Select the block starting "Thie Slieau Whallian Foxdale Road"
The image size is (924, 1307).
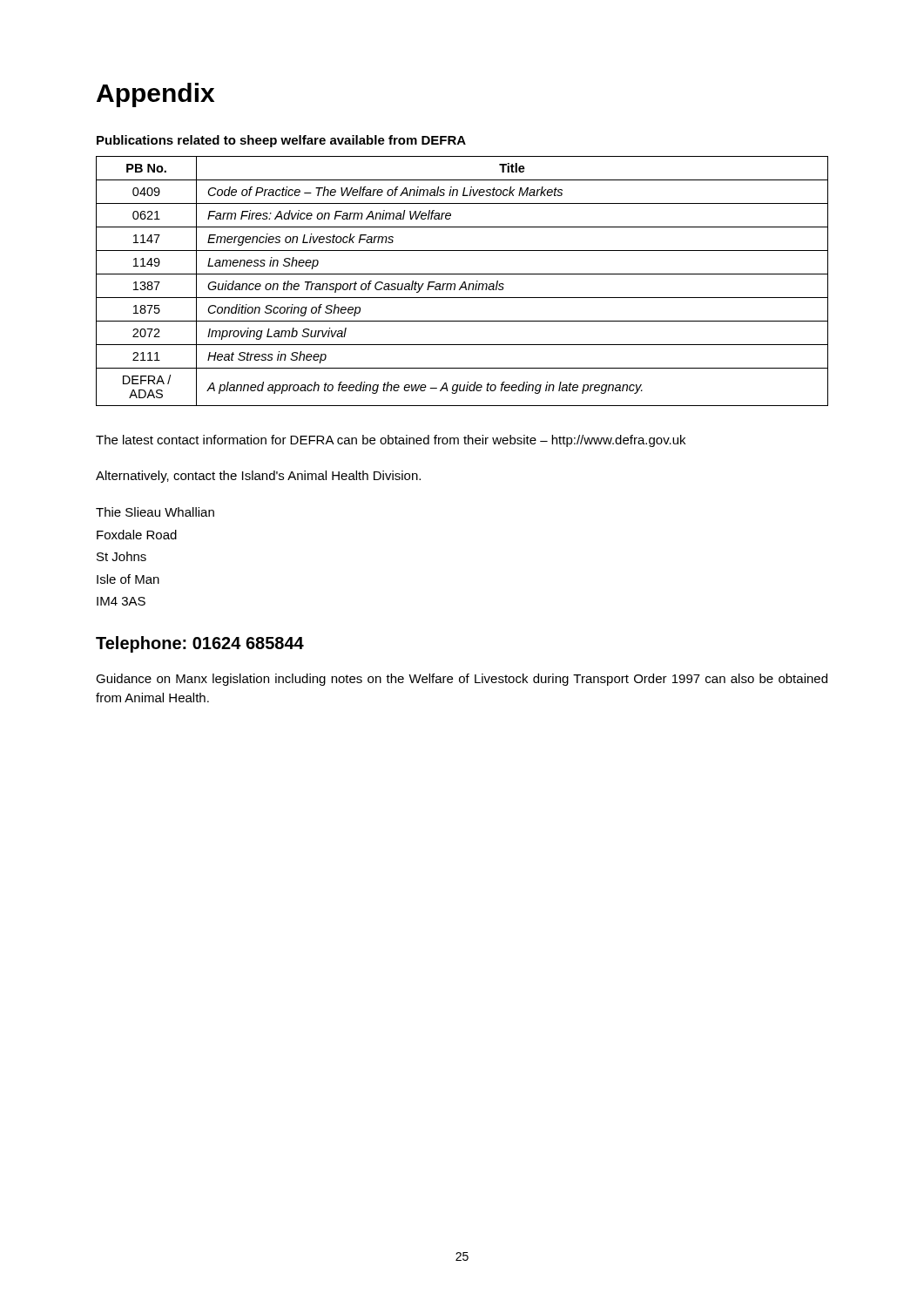coord(155,512)
